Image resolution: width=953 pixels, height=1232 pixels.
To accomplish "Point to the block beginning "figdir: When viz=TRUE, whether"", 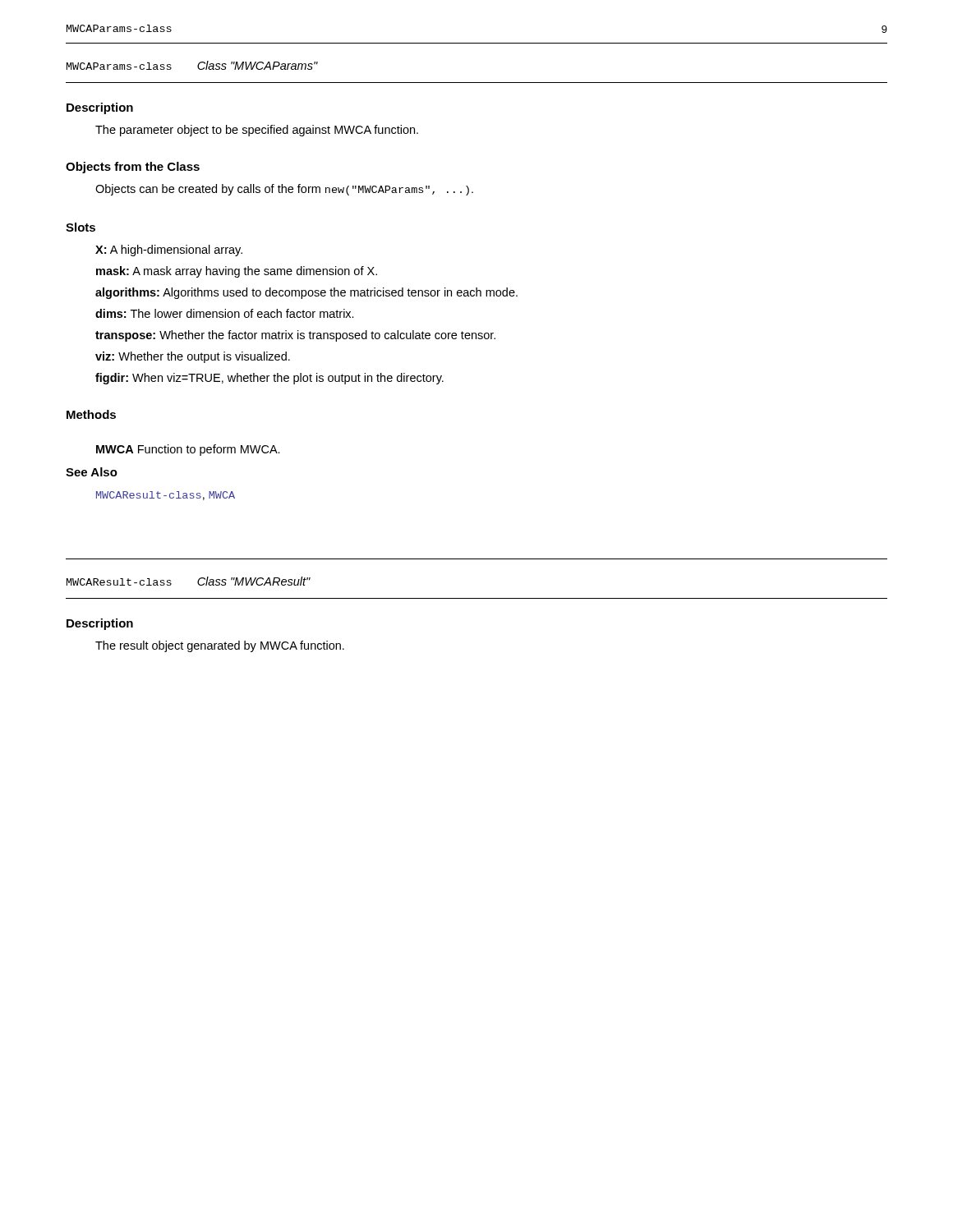I will coord(269,379).
